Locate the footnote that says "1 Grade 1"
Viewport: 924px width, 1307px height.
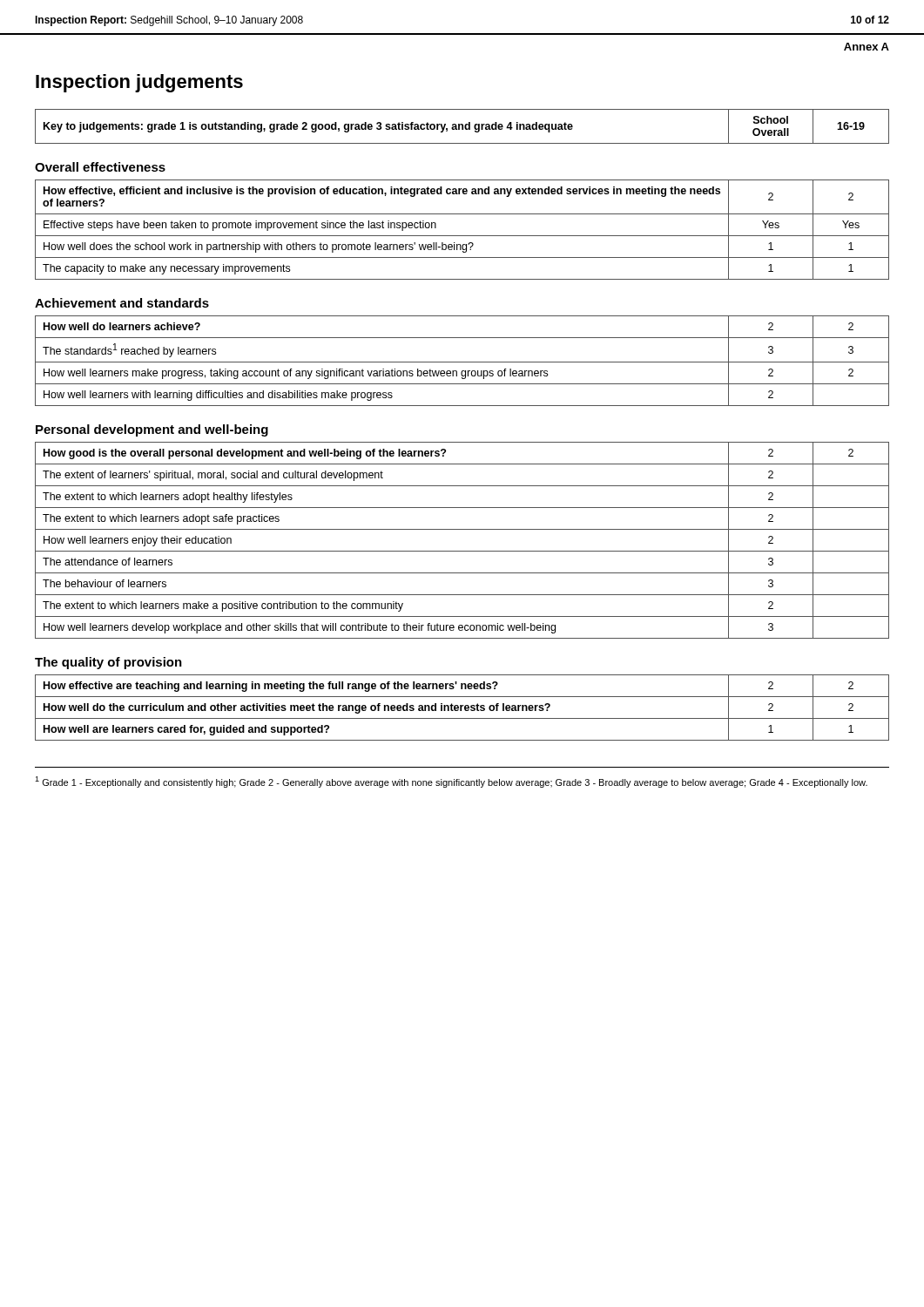(462, 781)
